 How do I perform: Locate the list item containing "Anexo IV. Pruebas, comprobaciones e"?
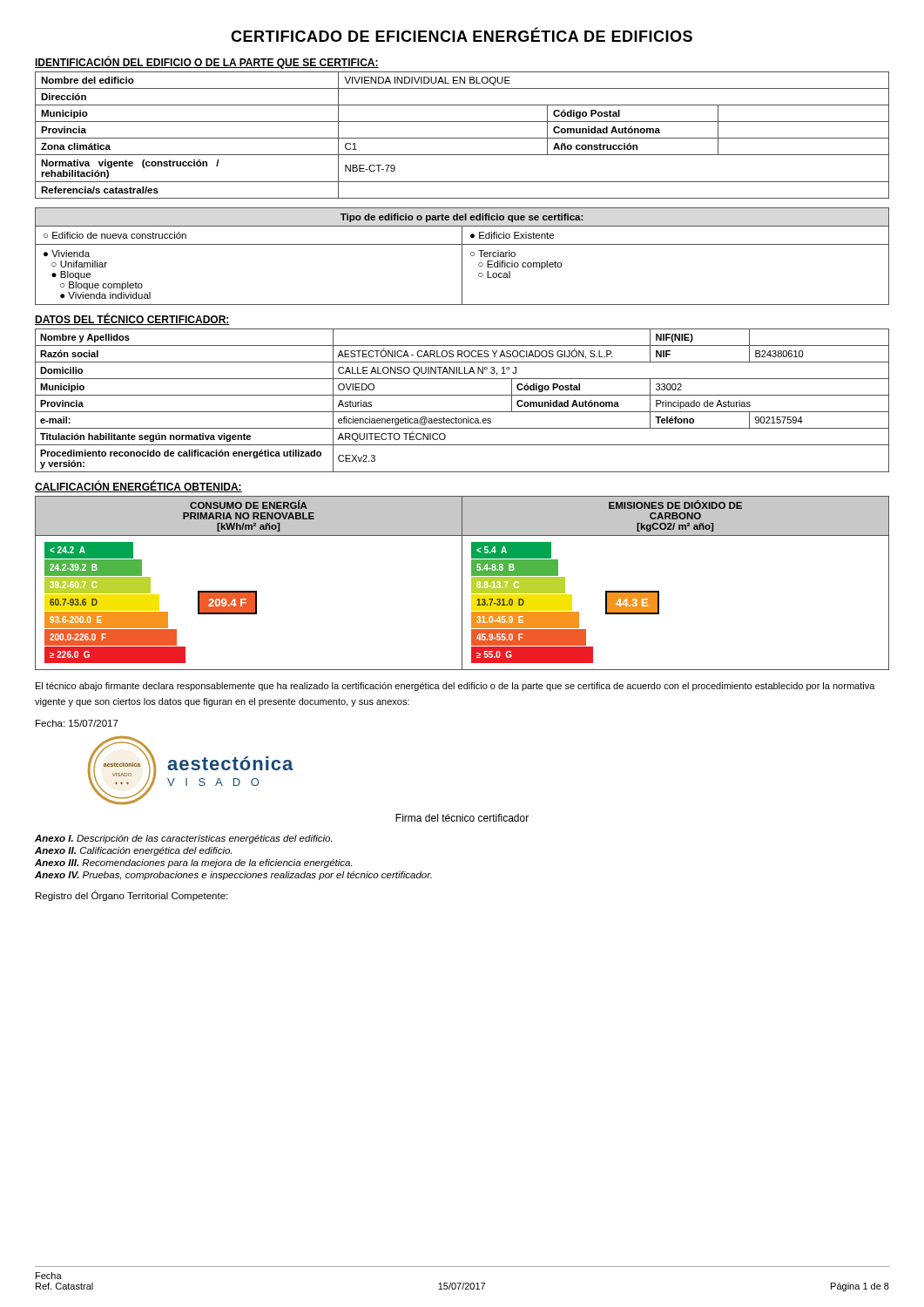pos(234,875)
